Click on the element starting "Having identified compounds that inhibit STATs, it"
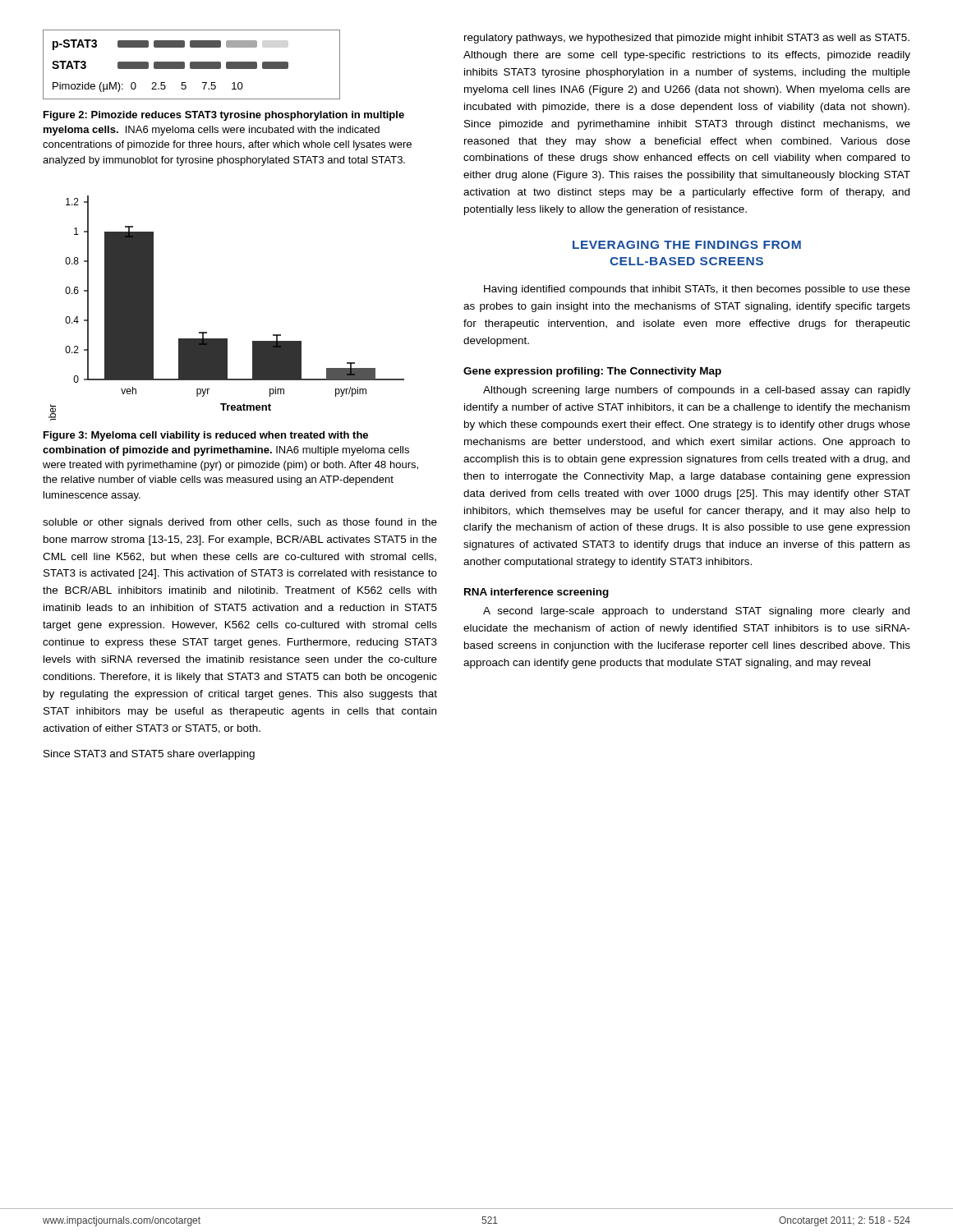This screenshot has width=953, height=1232. pyautogui.click(x=687, y=315)
